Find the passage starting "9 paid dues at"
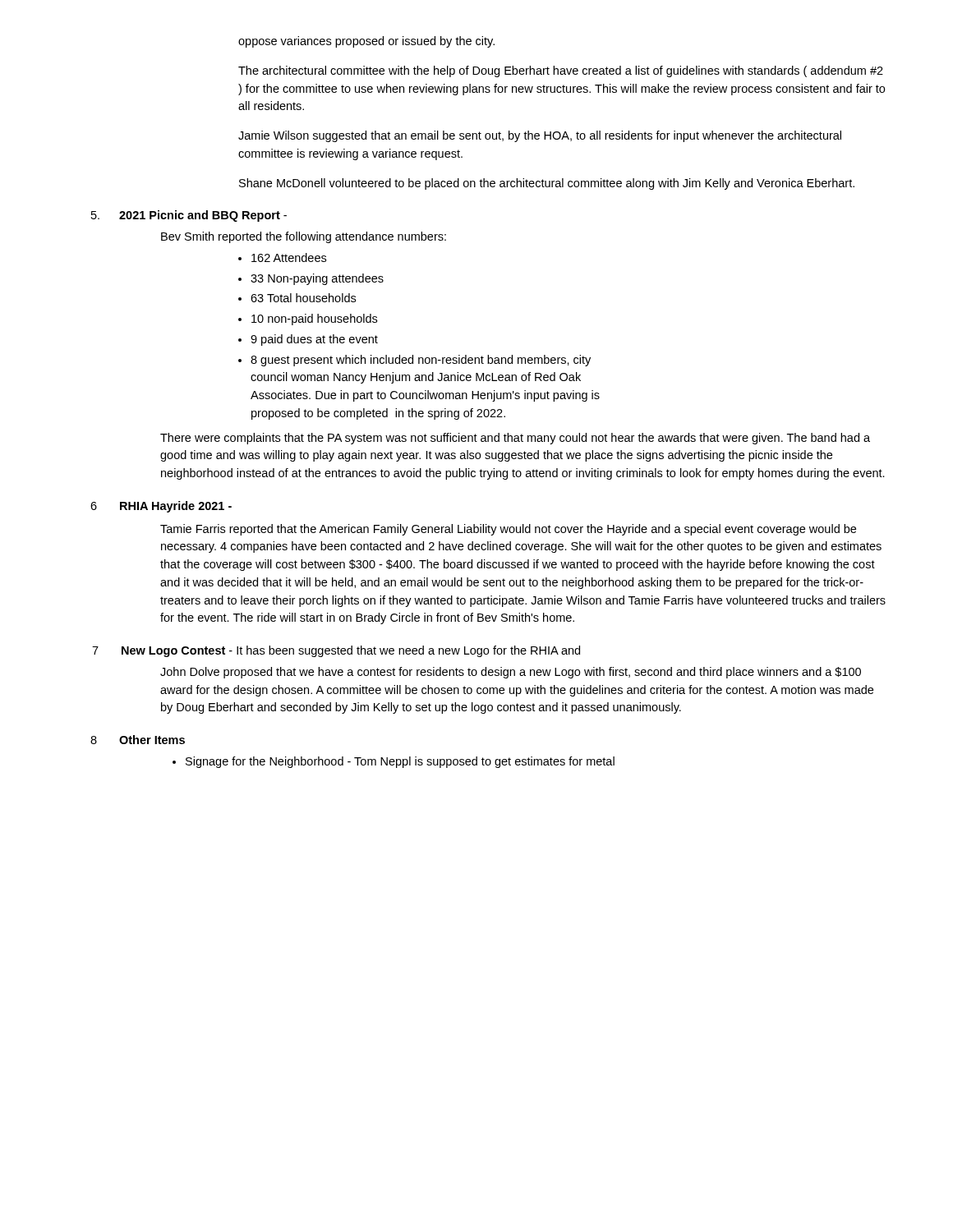 (314, 339)
